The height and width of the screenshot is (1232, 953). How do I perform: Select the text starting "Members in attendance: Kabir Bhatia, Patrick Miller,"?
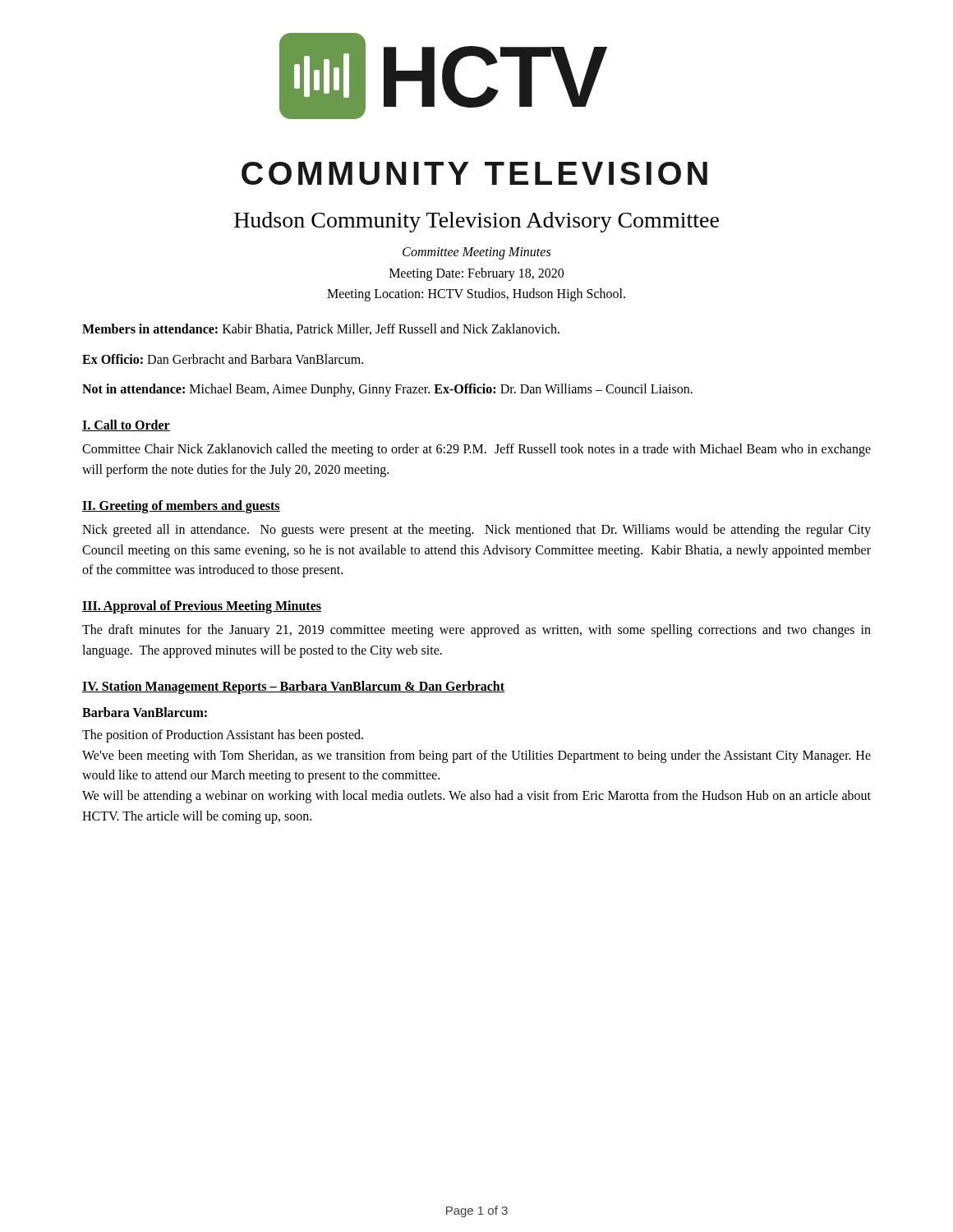321,329
